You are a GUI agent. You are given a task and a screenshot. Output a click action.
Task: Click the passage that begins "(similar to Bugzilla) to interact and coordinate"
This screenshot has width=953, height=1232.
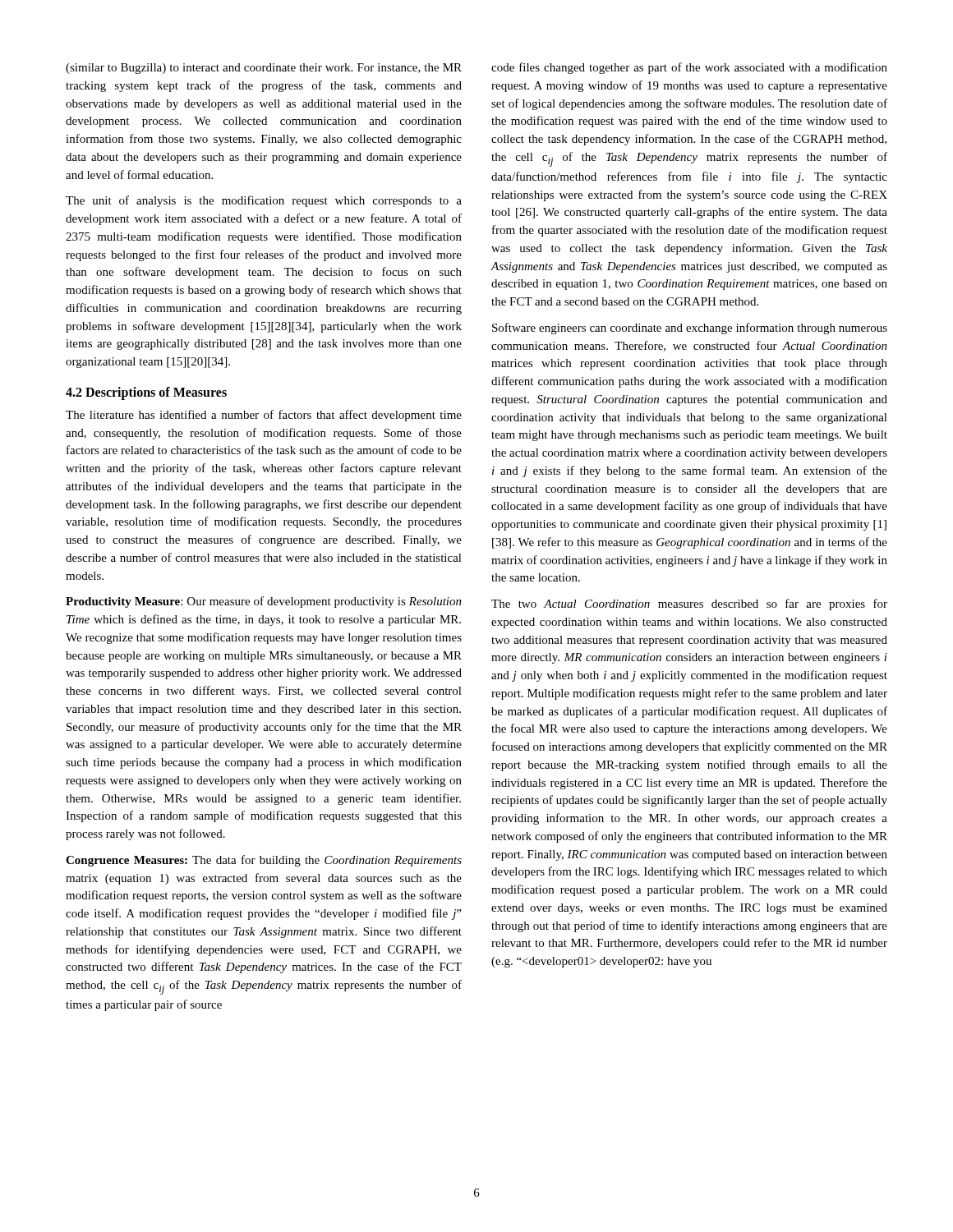[264, 122]
